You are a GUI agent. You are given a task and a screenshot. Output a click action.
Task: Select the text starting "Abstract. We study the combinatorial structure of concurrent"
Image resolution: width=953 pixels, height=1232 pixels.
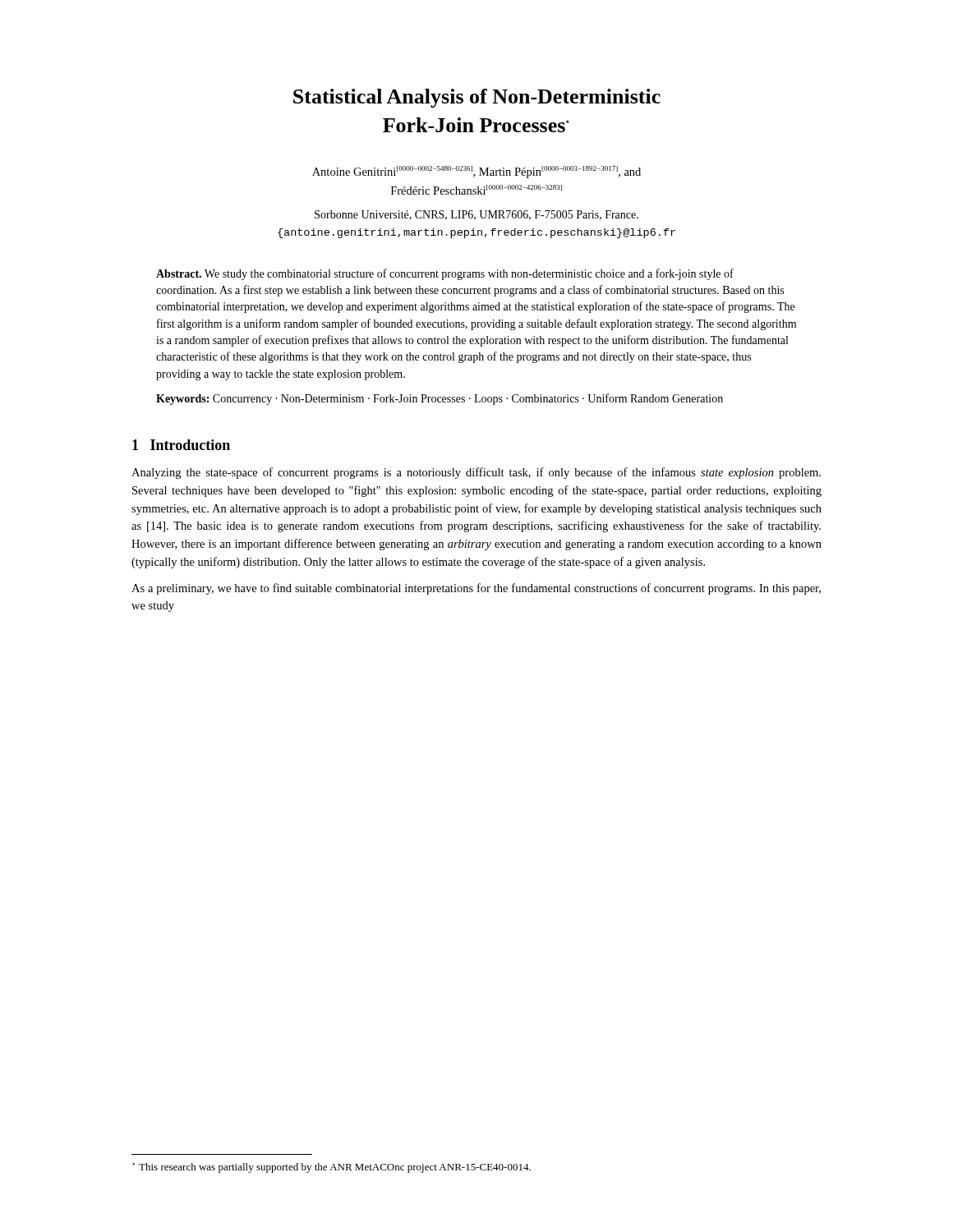tap(476, 337)
